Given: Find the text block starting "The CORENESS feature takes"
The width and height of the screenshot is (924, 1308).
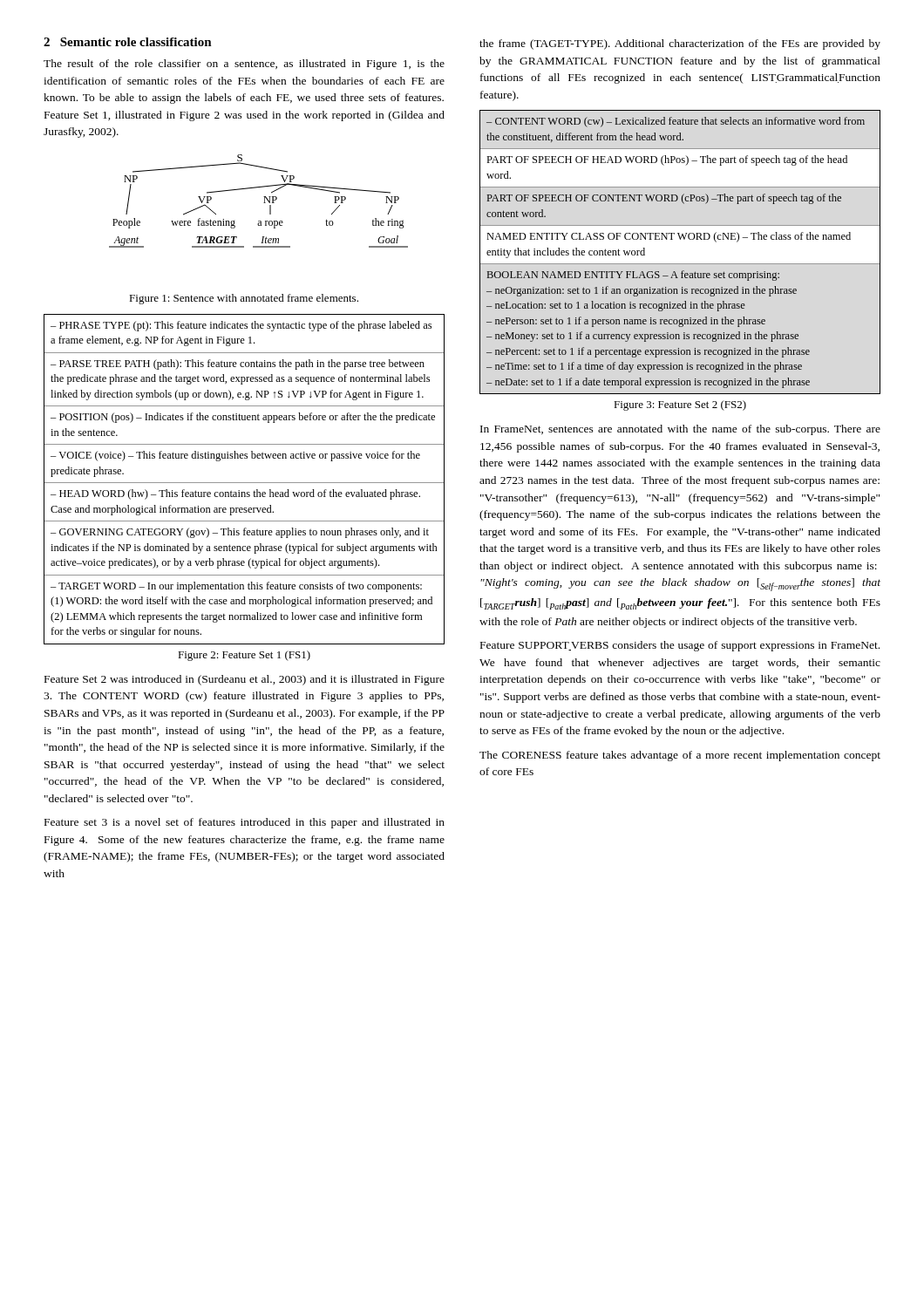Looking at the screenshot, I should (x=680, y=763).
